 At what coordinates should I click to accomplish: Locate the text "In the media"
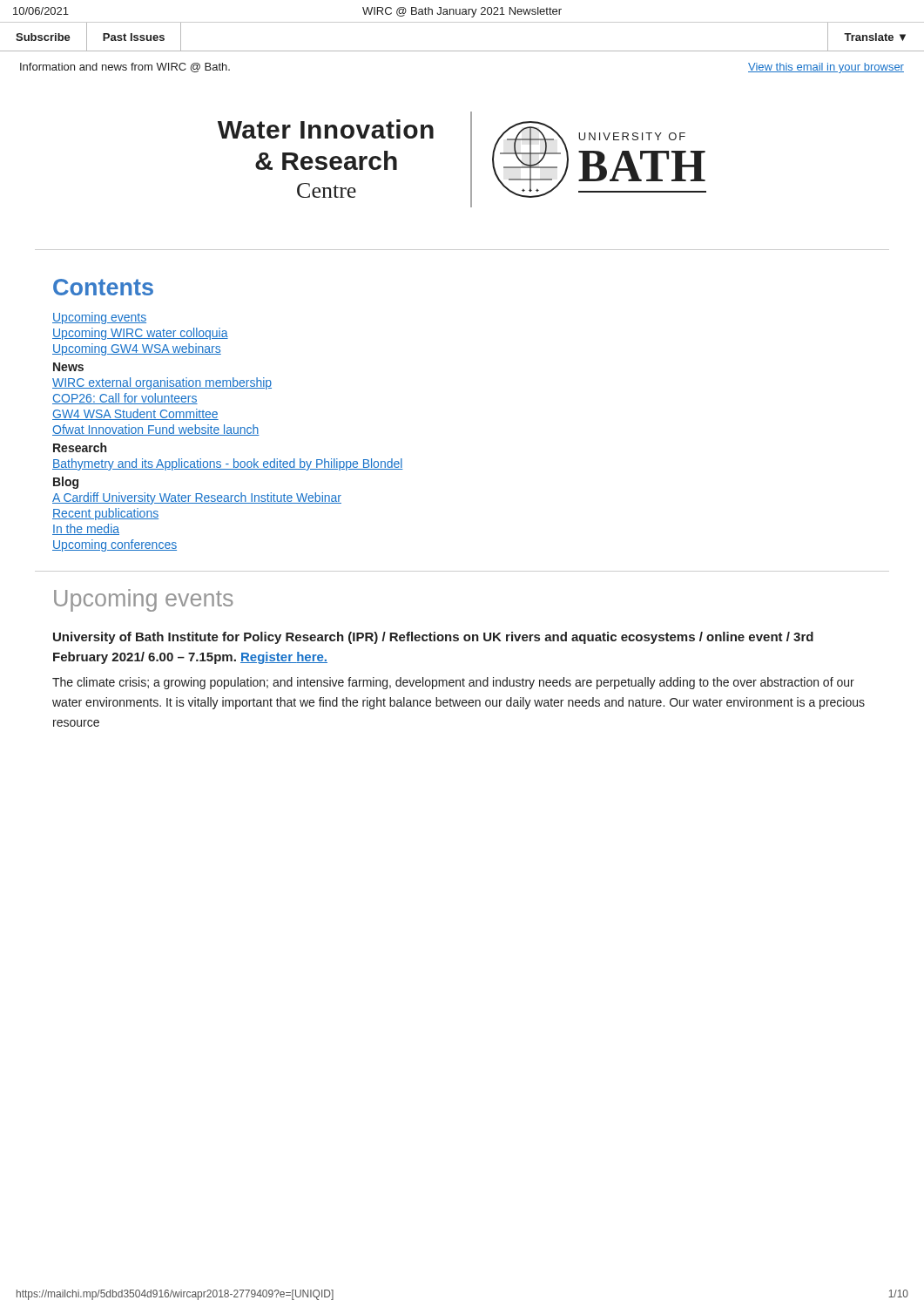(86, 529)
